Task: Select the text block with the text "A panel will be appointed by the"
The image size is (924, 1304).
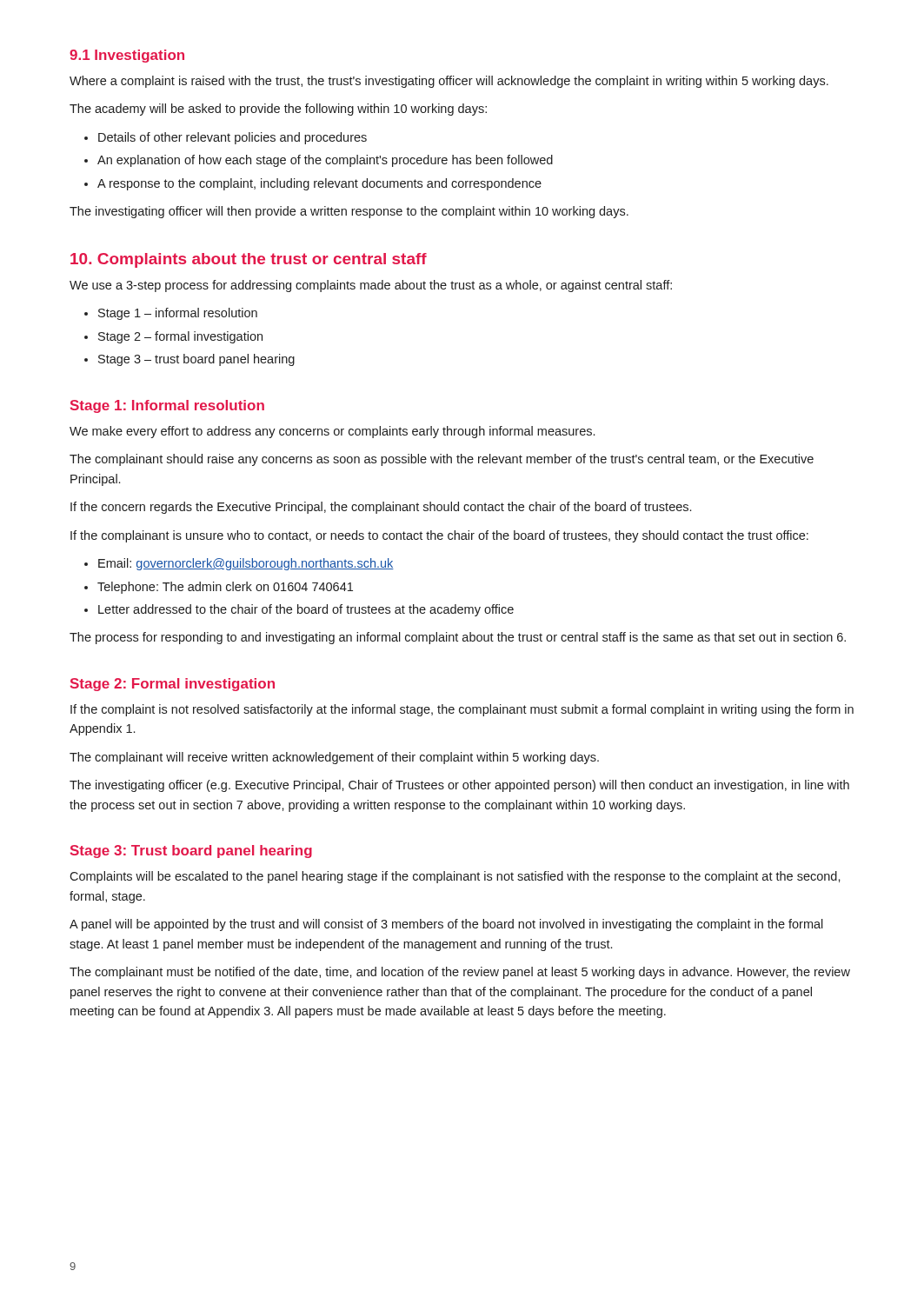Action: coord(462,934)
